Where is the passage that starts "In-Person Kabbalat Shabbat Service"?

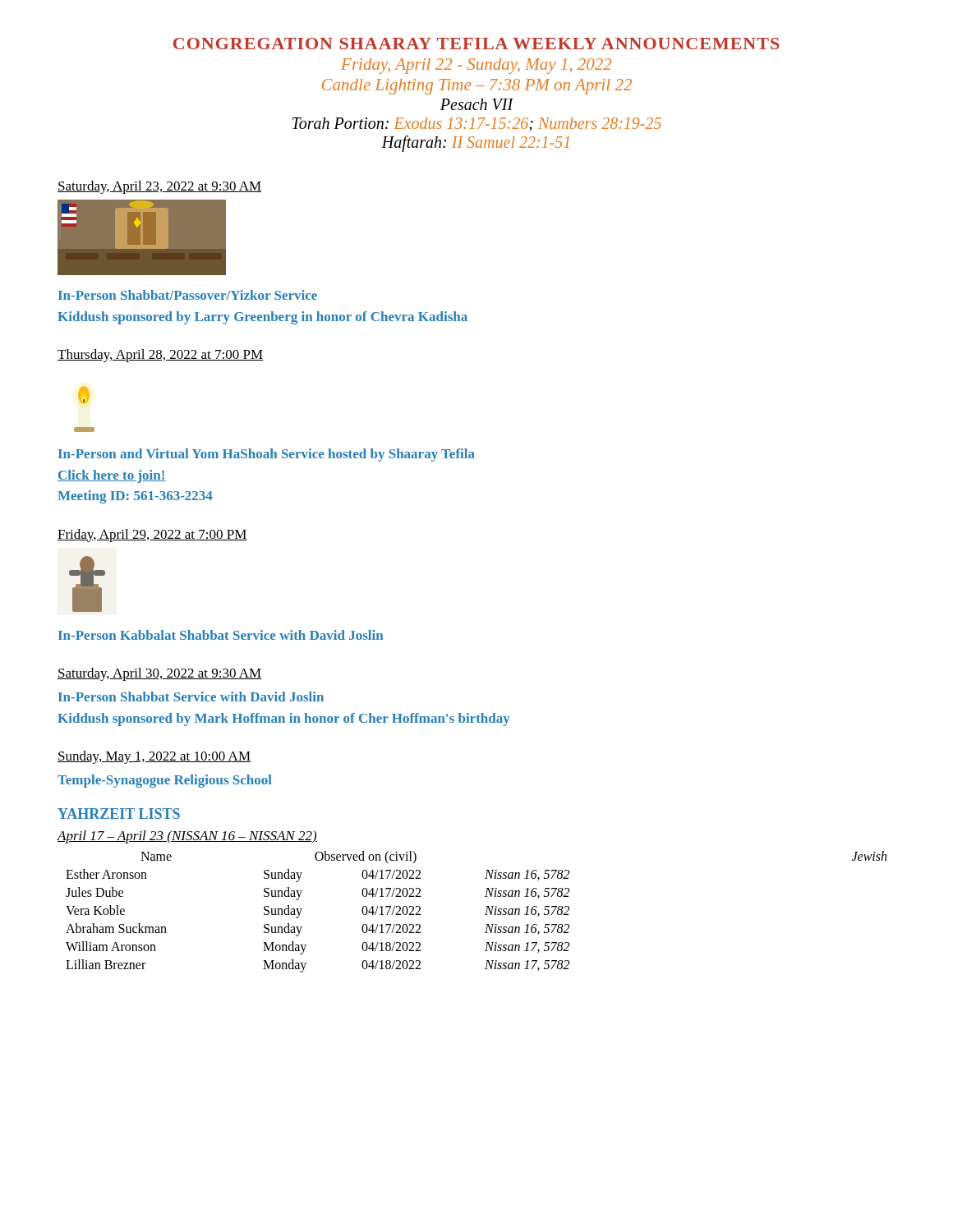click(220, 635)
